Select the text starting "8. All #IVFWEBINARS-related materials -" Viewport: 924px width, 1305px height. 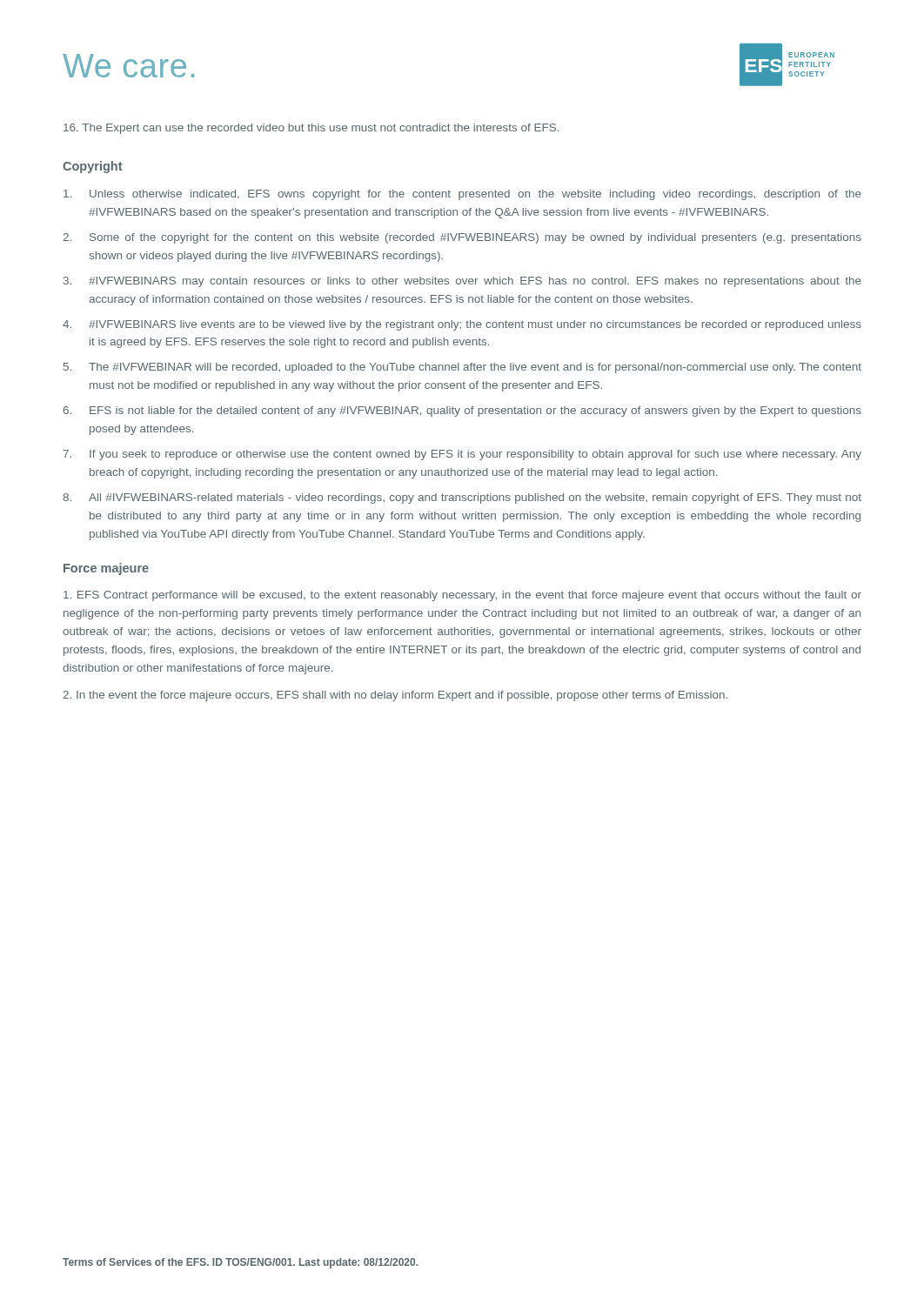[x=462, y=516]
